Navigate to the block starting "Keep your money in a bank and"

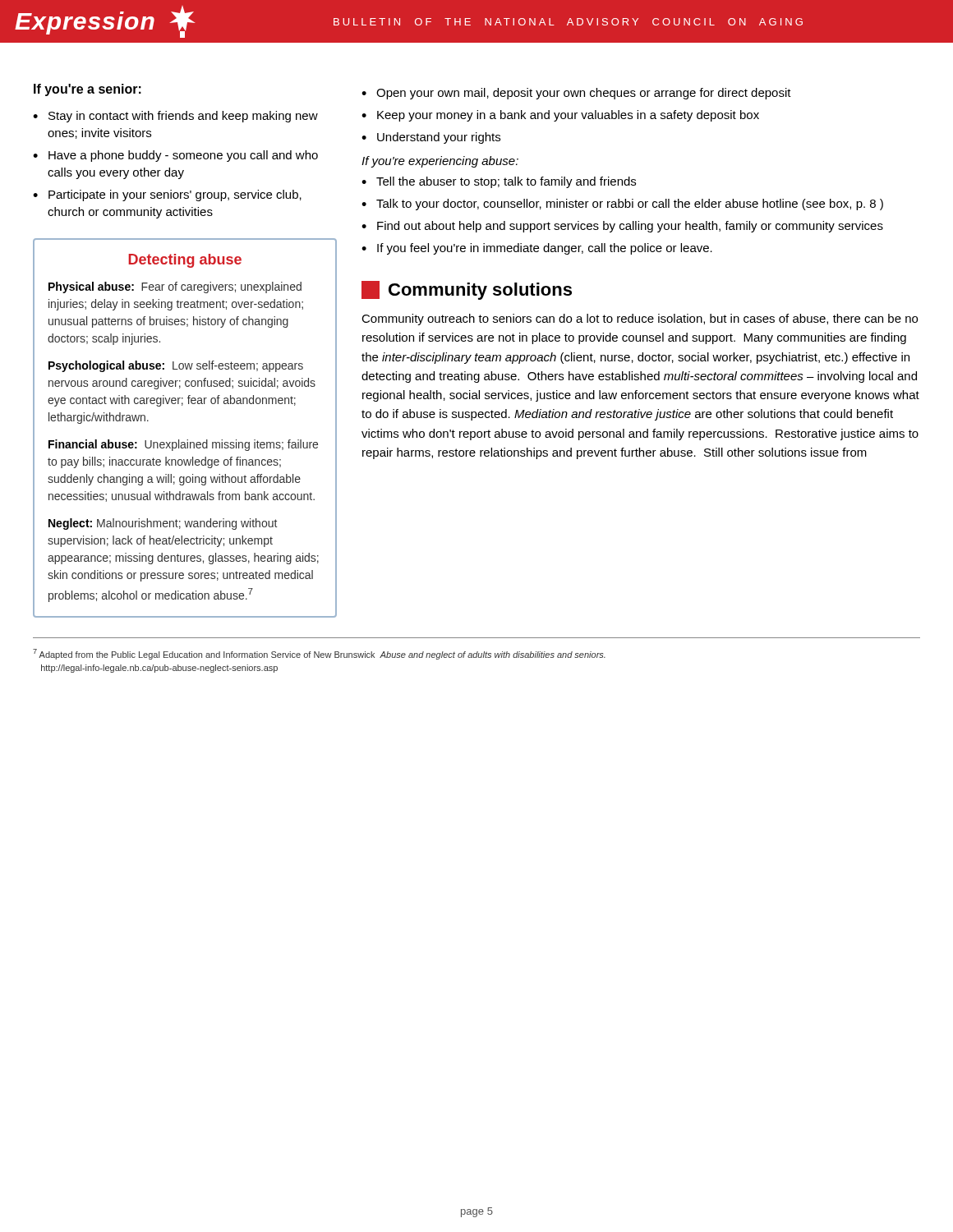(568, 115)
